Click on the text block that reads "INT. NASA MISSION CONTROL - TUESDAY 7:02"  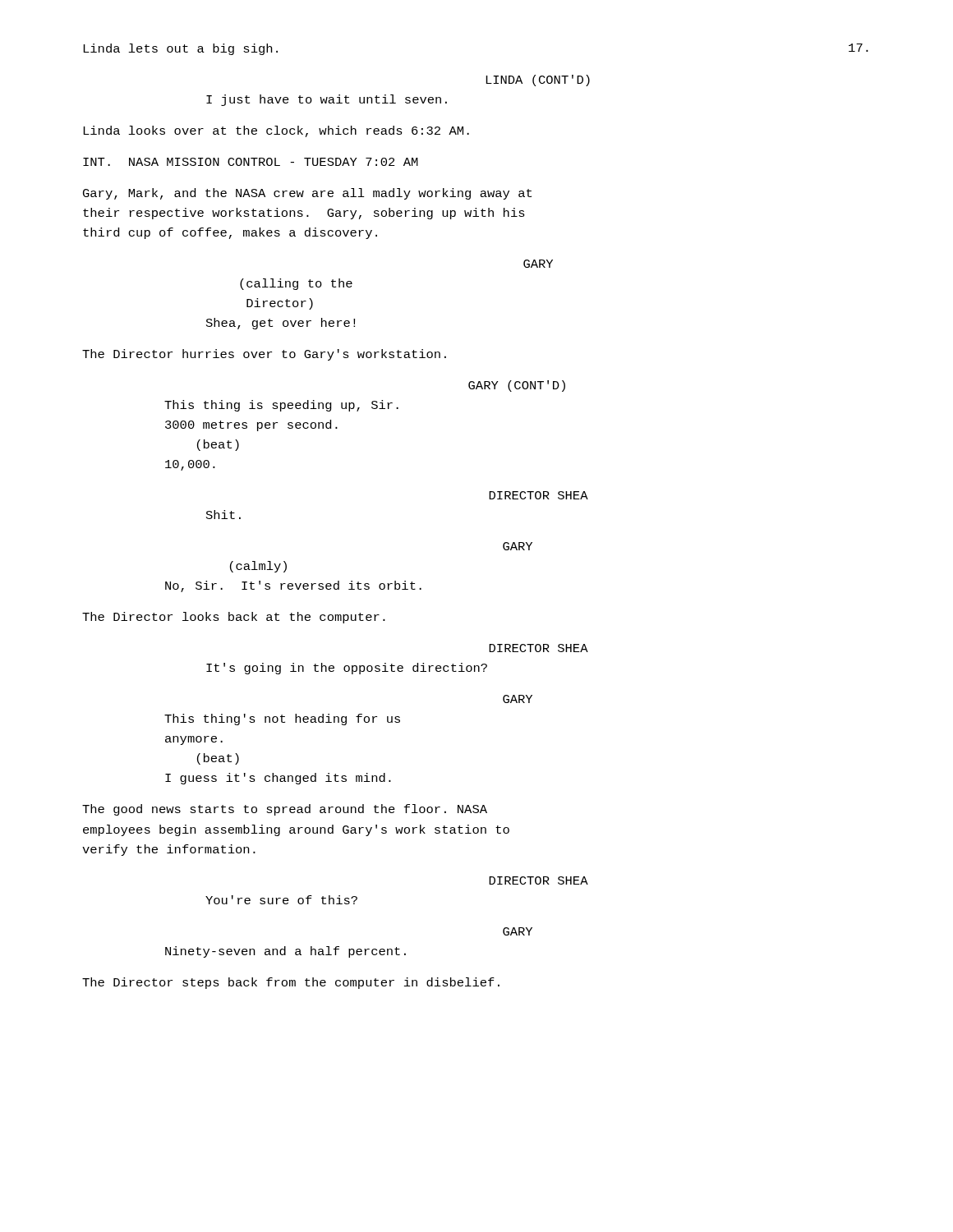pyautogui.click(x=250, y=163)
